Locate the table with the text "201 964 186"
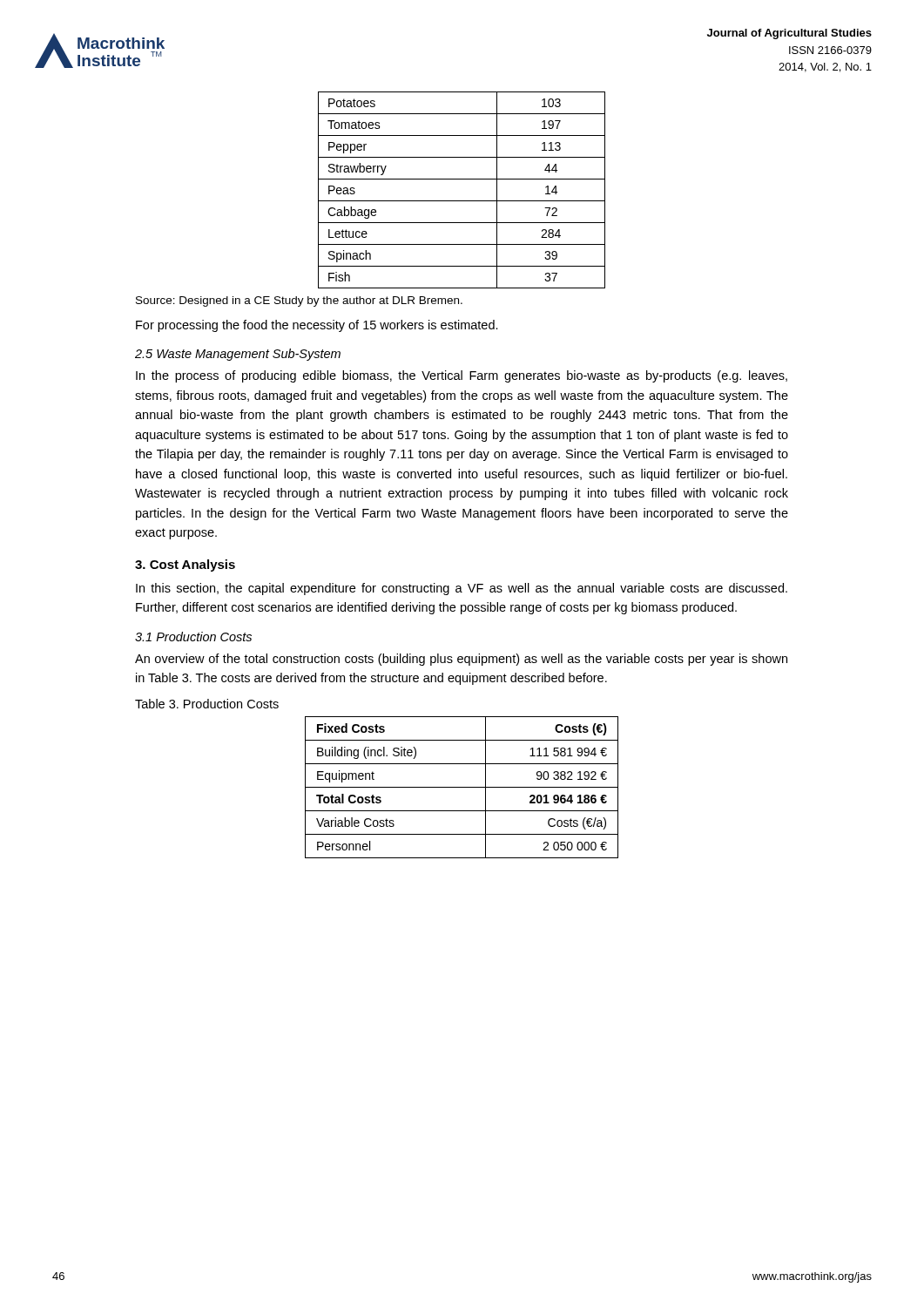The height and width of the screenshot is (1307, 924). pos(462,787)
